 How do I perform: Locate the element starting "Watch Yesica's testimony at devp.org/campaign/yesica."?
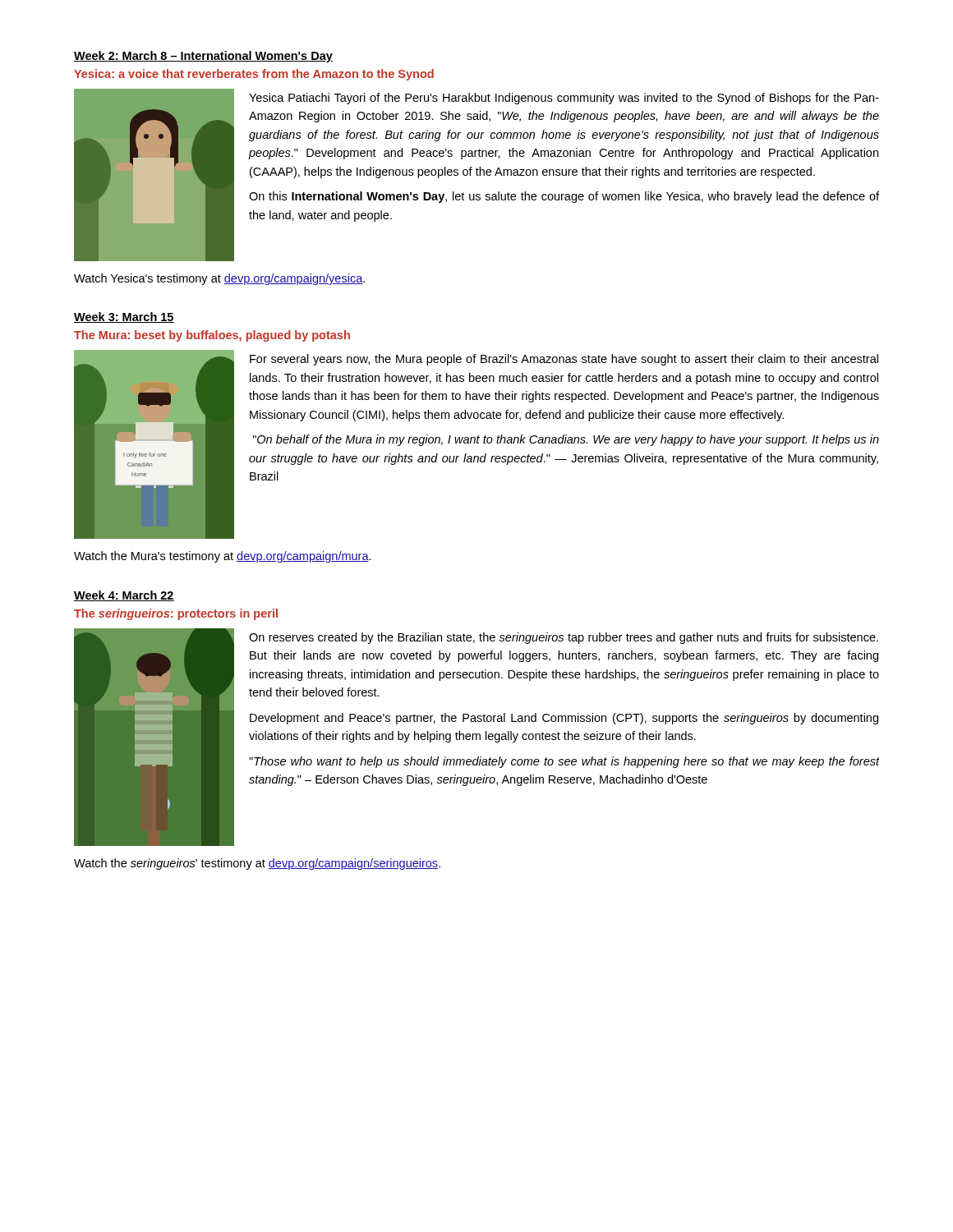[x=220, y=278]
